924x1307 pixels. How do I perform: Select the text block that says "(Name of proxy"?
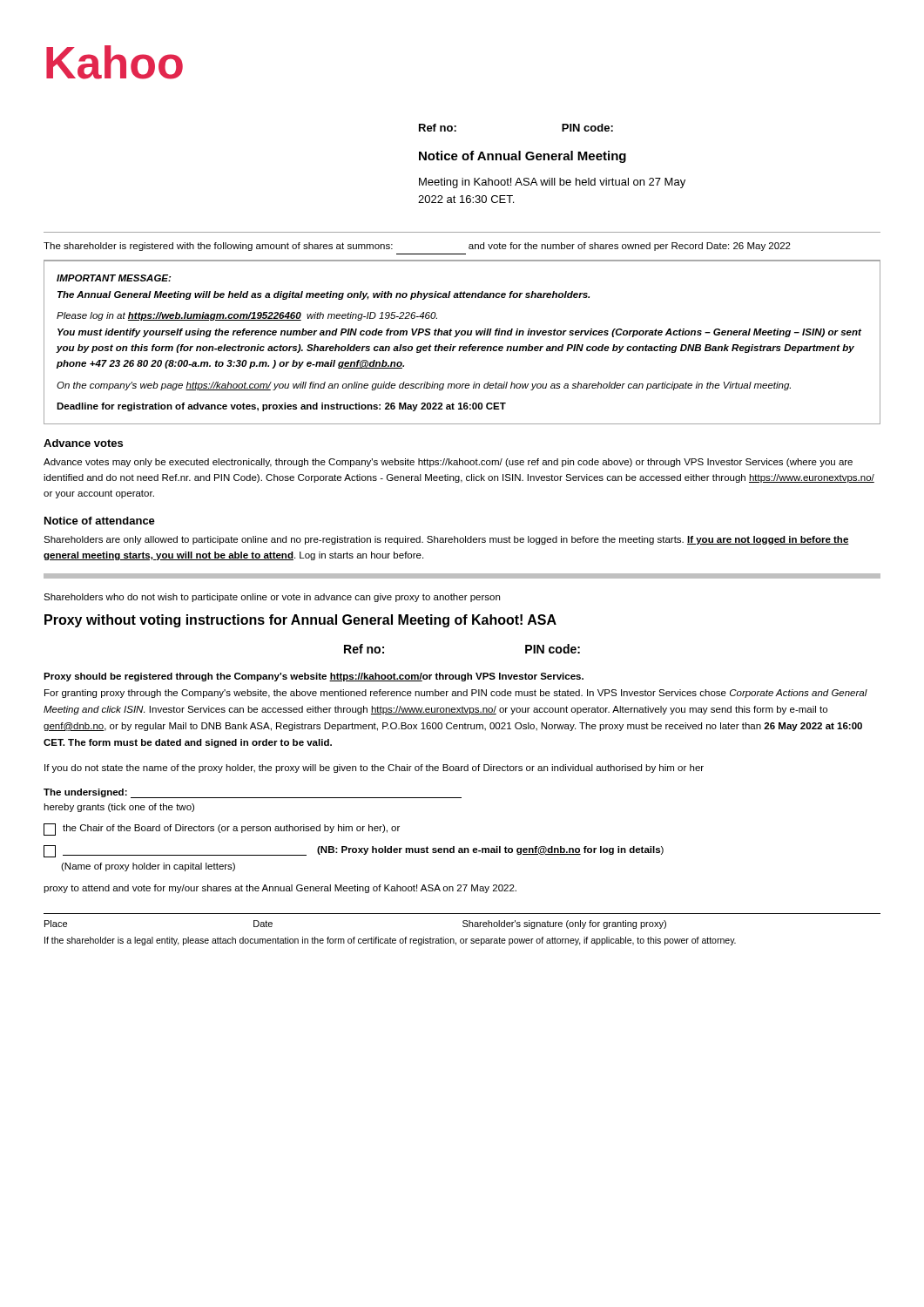tap(148, 866)
